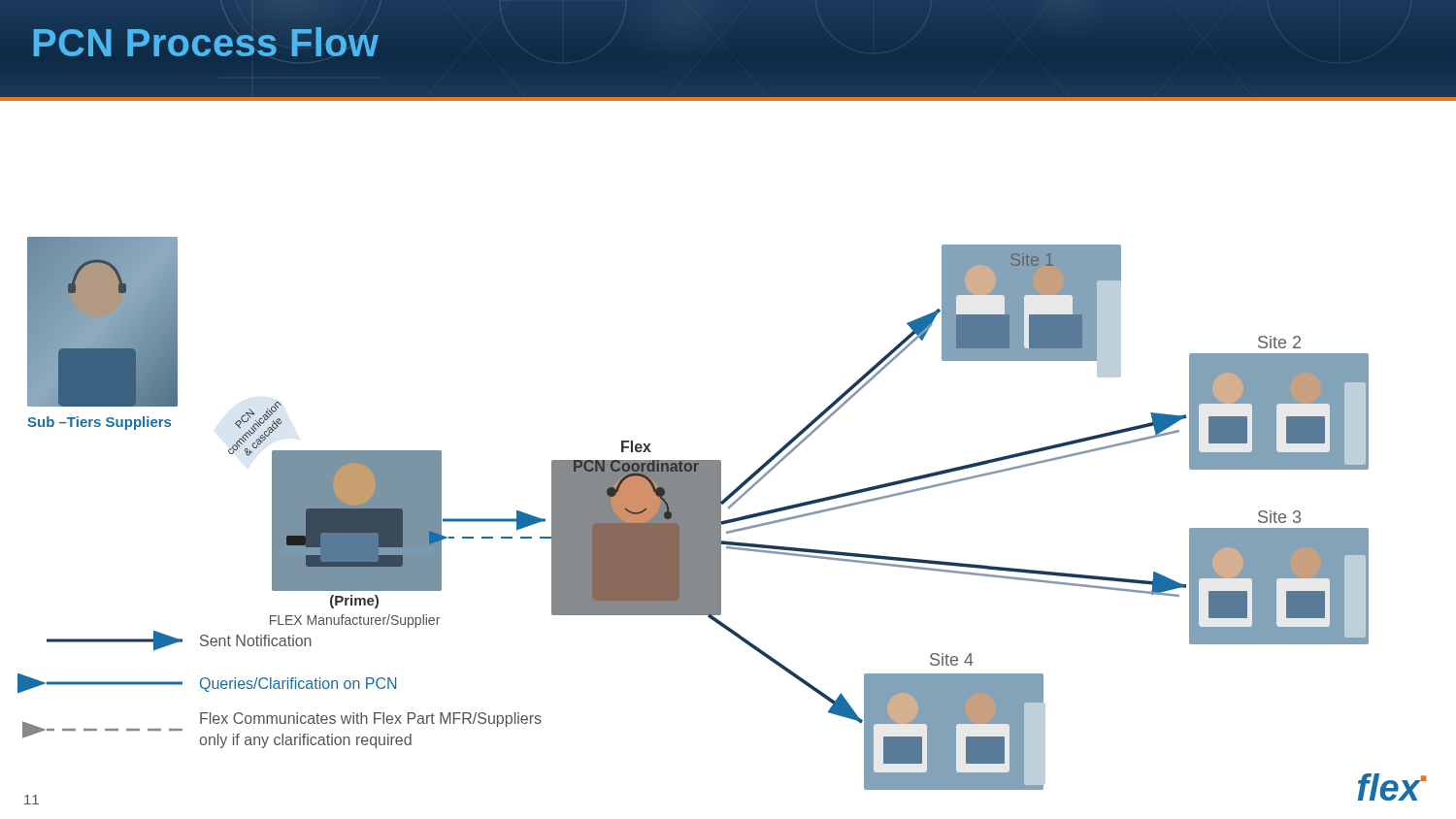Select the flowchart
Viewport: 1456px width, 819px height.
click(728, 460)
